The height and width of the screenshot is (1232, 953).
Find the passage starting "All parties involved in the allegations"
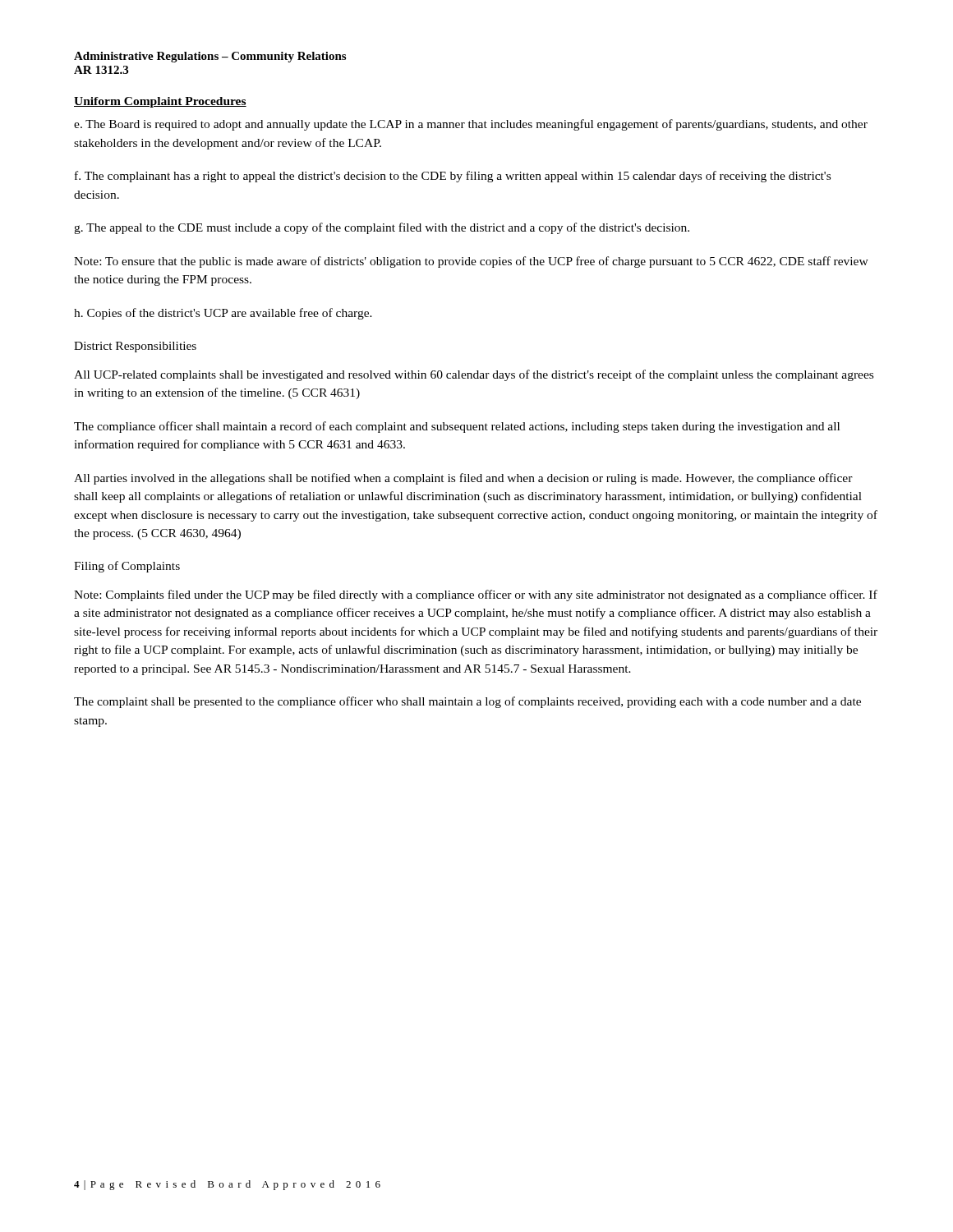[x=476, y=505]
